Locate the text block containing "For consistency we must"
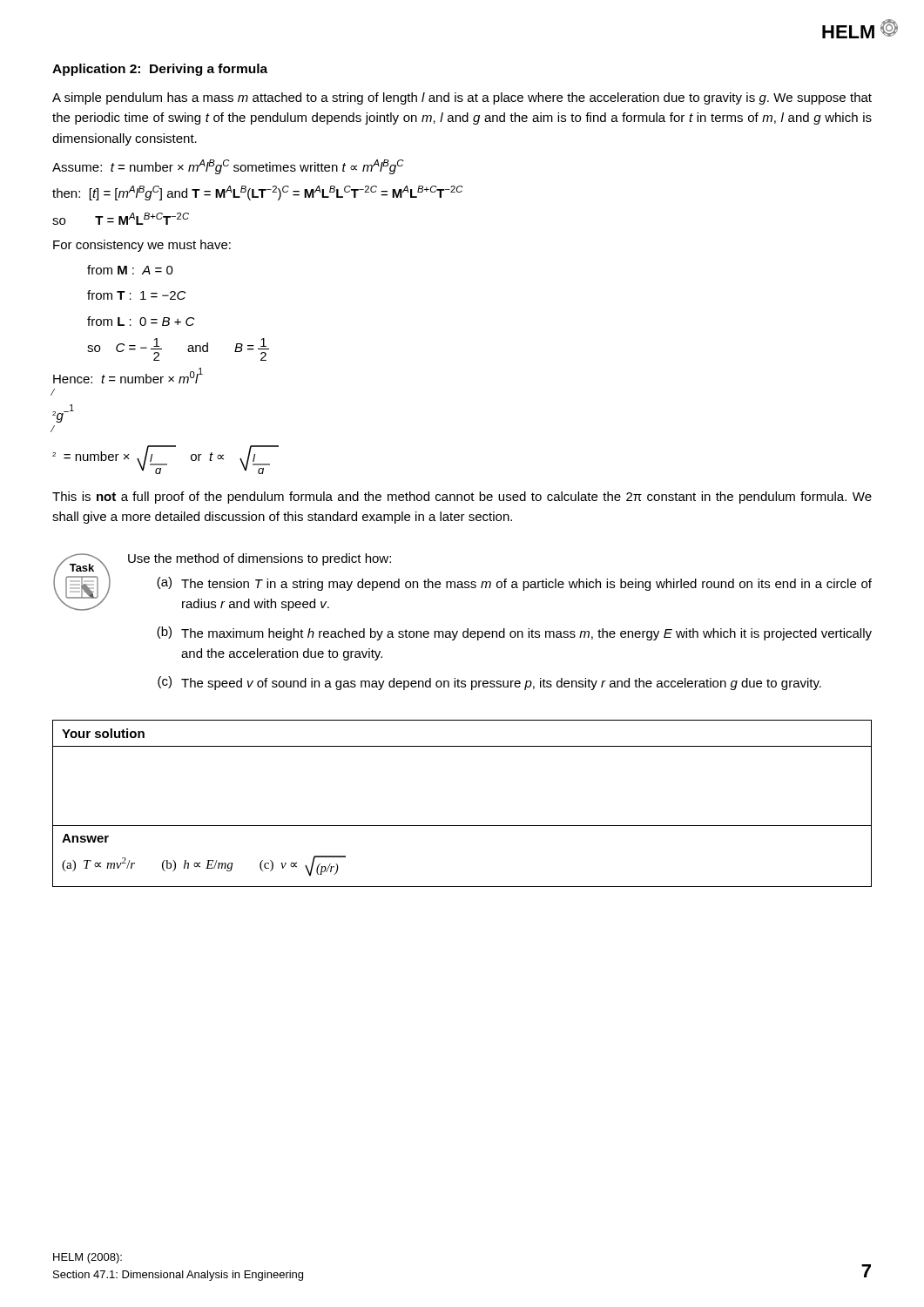This screenshot has width=924, height=1307. pyautogui.click(x=142, y=245)
